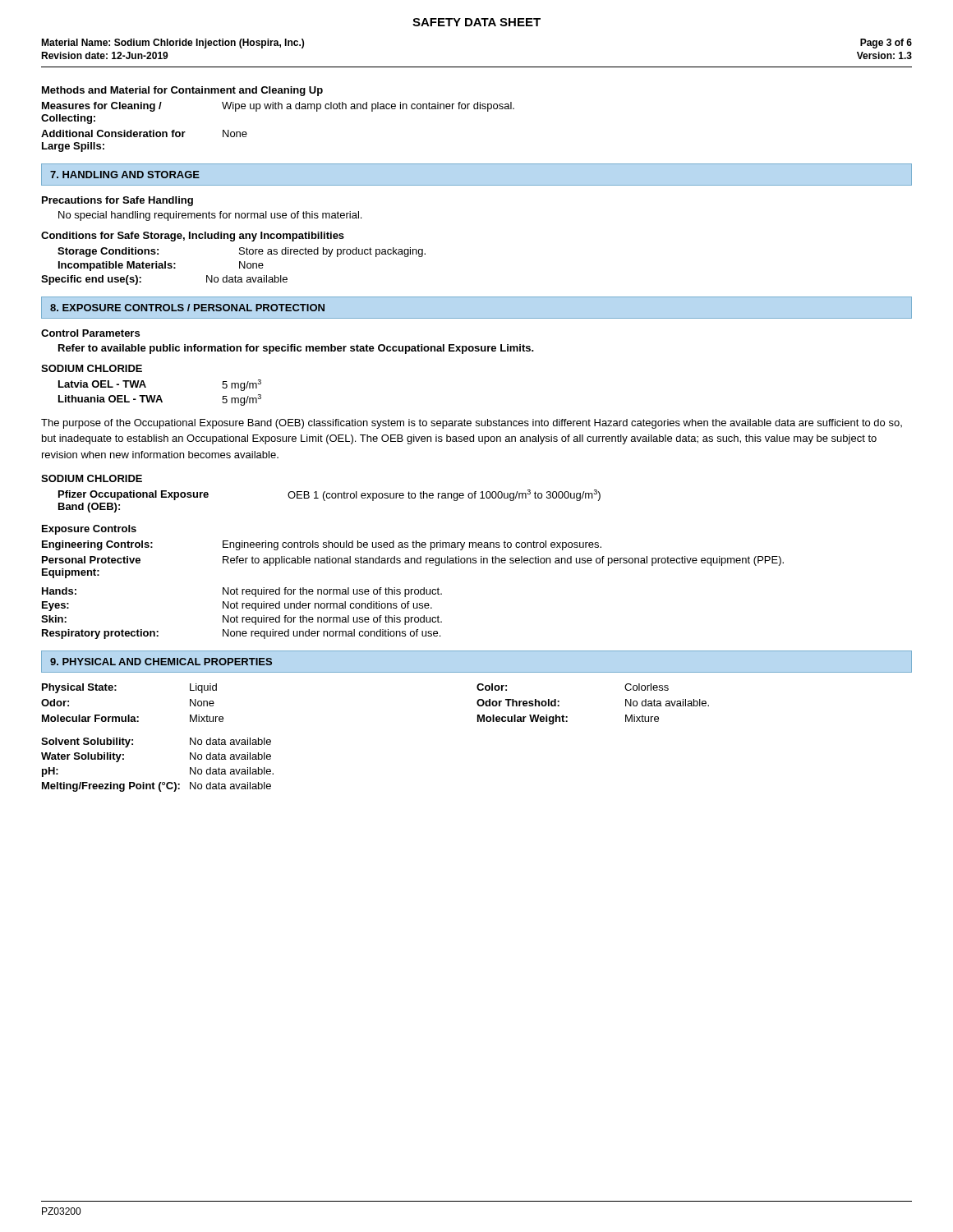Point to the block starting "Exposure Controls Engineering Controls: Engineering controls should be"
The height and width of the screenshot is (1232, 953).
[89, 530]
